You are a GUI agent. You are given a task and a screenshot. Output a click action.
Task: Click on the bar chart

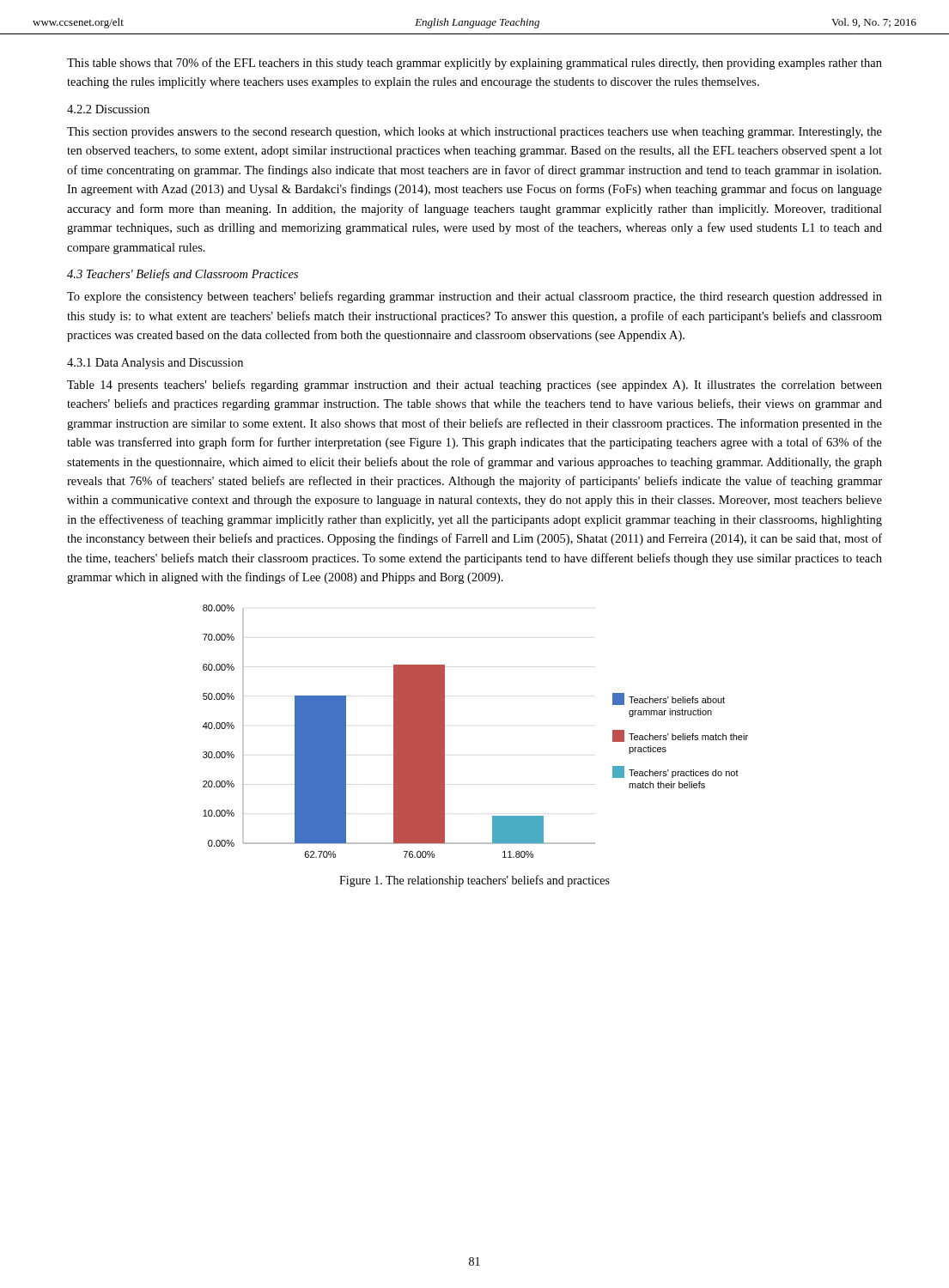[474, 745]
